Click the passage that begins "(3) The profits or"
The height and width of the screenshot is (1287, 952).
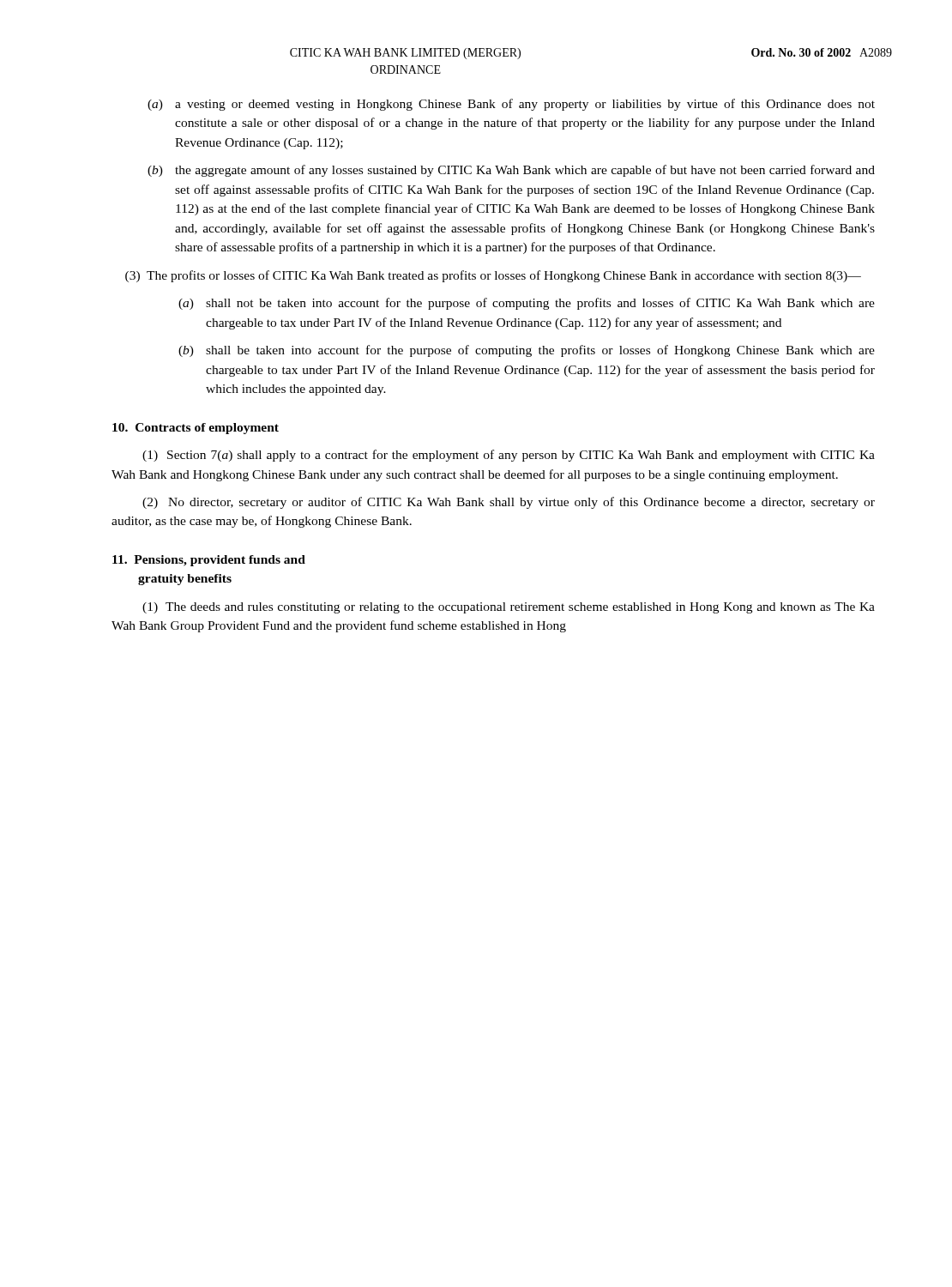click(x=486, y=275)
